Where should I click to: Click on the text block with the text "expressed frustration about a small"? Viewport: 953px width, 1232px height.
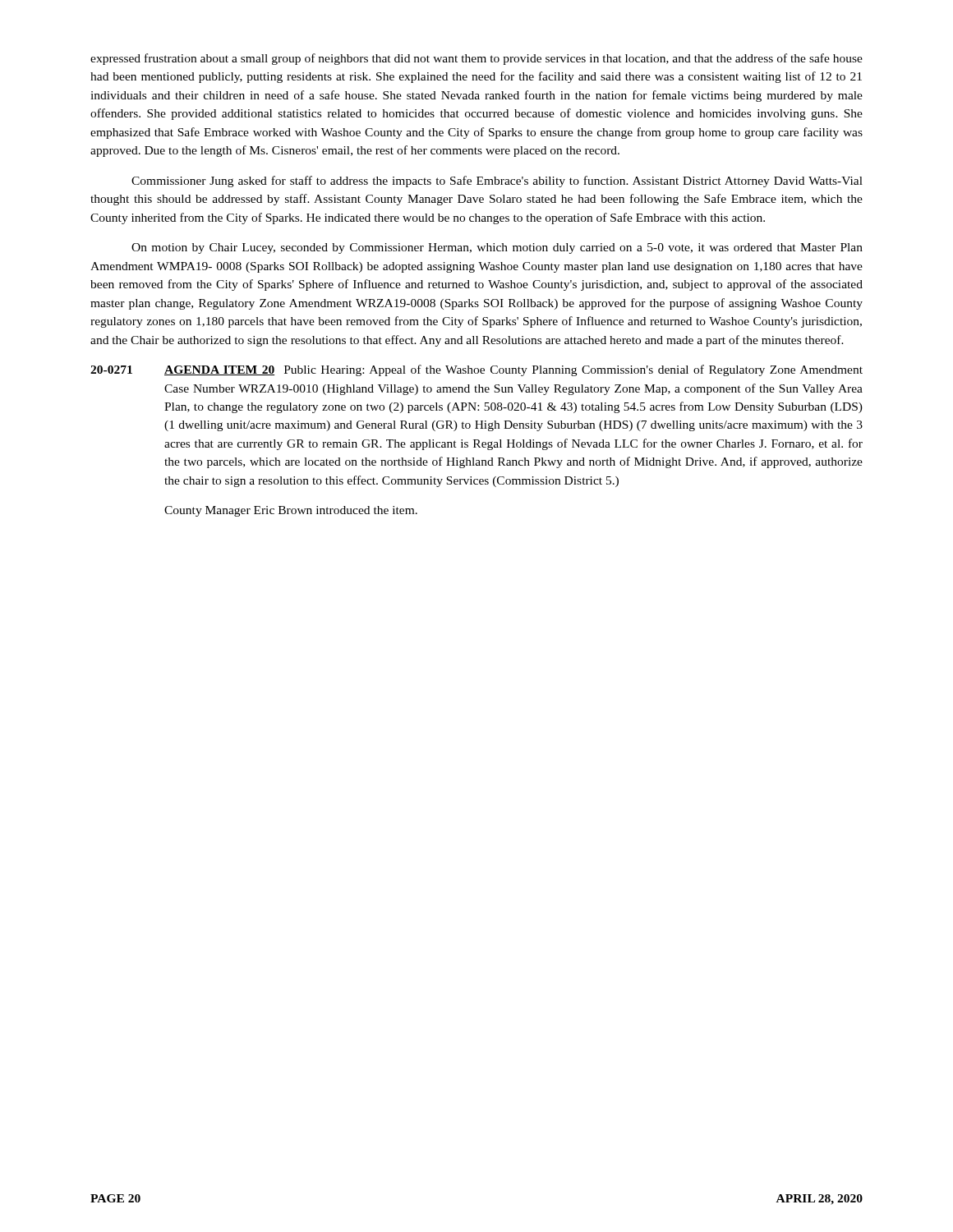pos(476,104)
